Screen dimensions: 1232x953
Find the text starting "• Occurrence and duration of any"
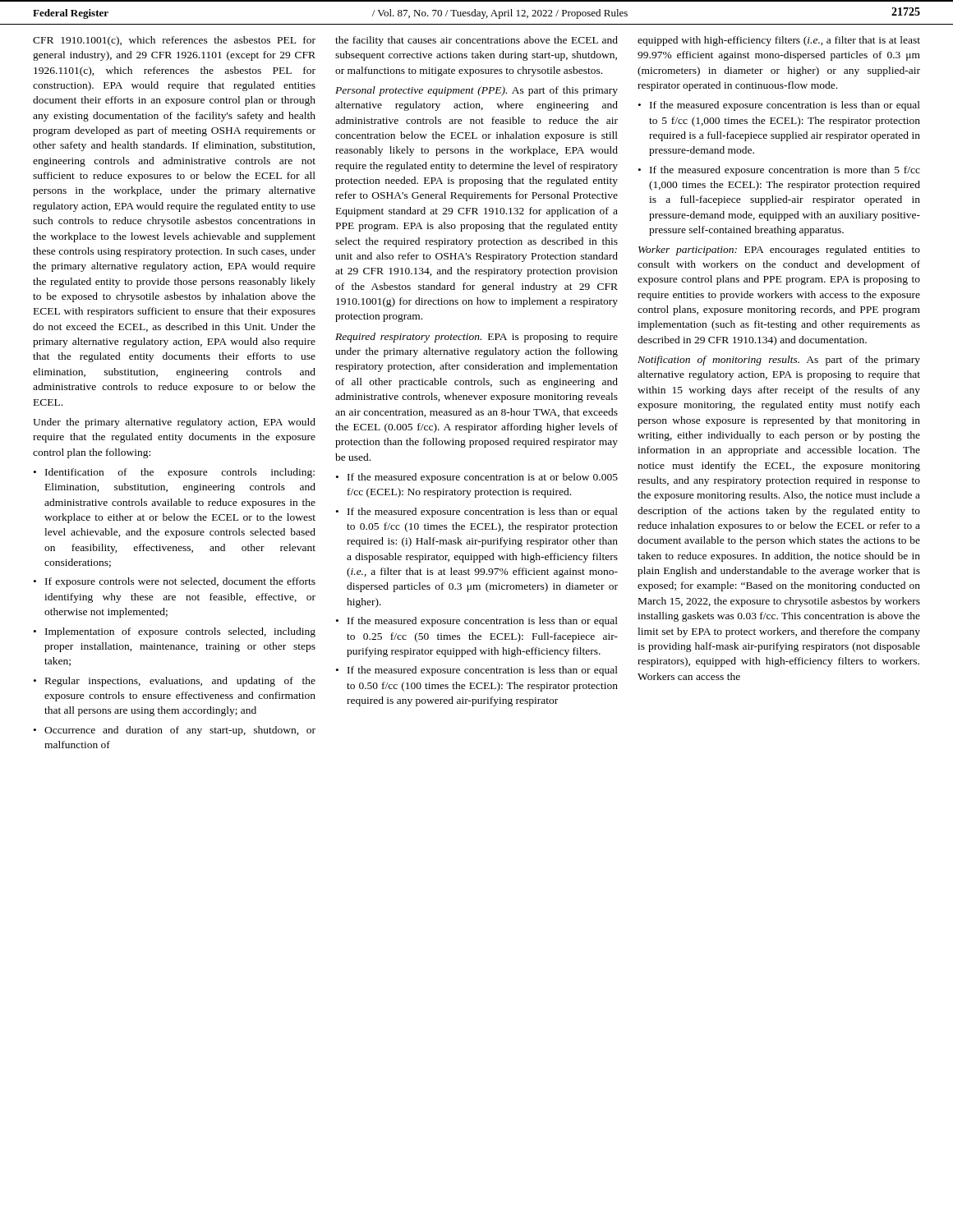174,738
